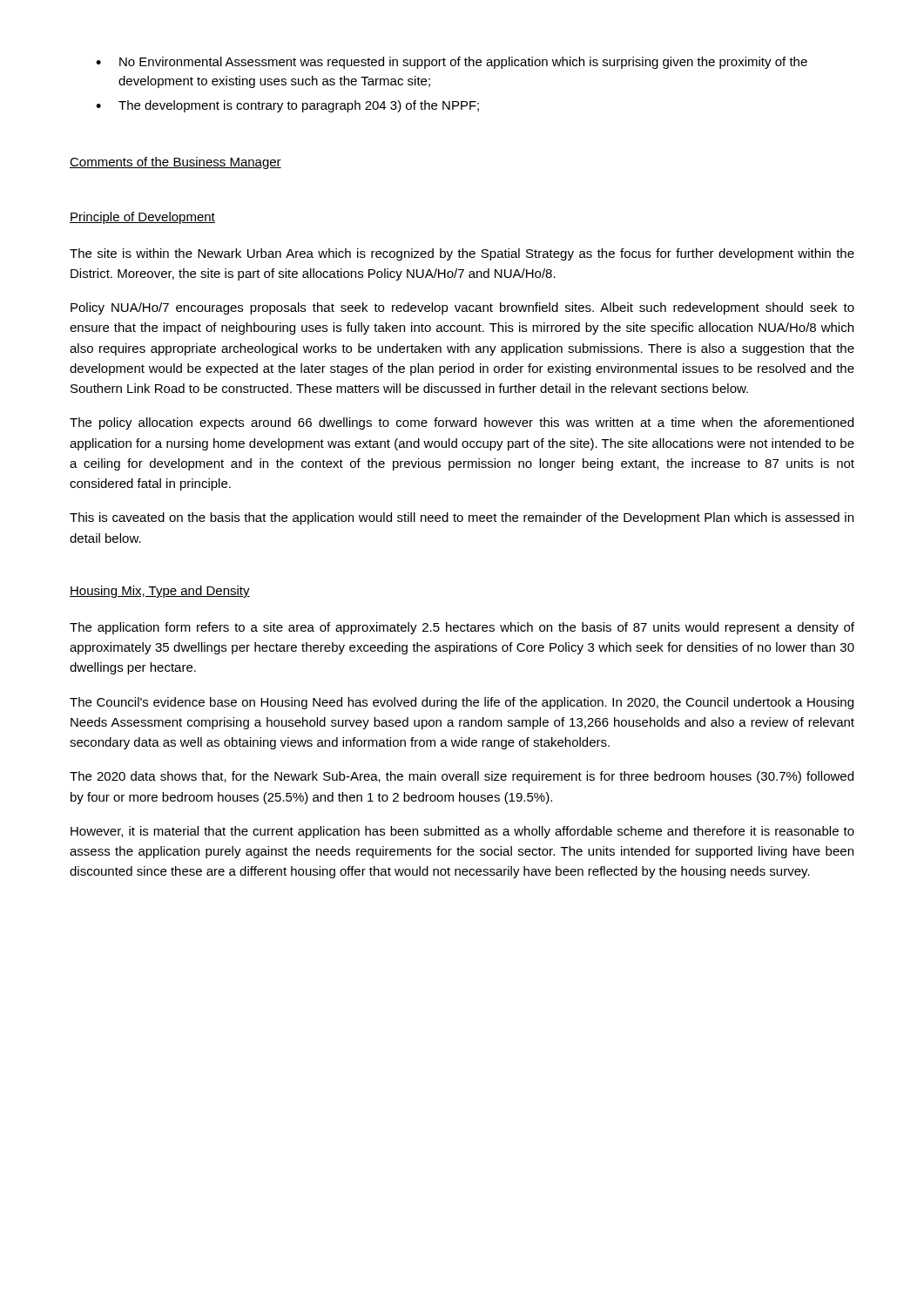The height and width of the screenshot is (1307, 924).
Task: Locate the section header that reads "Comments of the"
Action: pyautogui.click(x=175, y=161)
